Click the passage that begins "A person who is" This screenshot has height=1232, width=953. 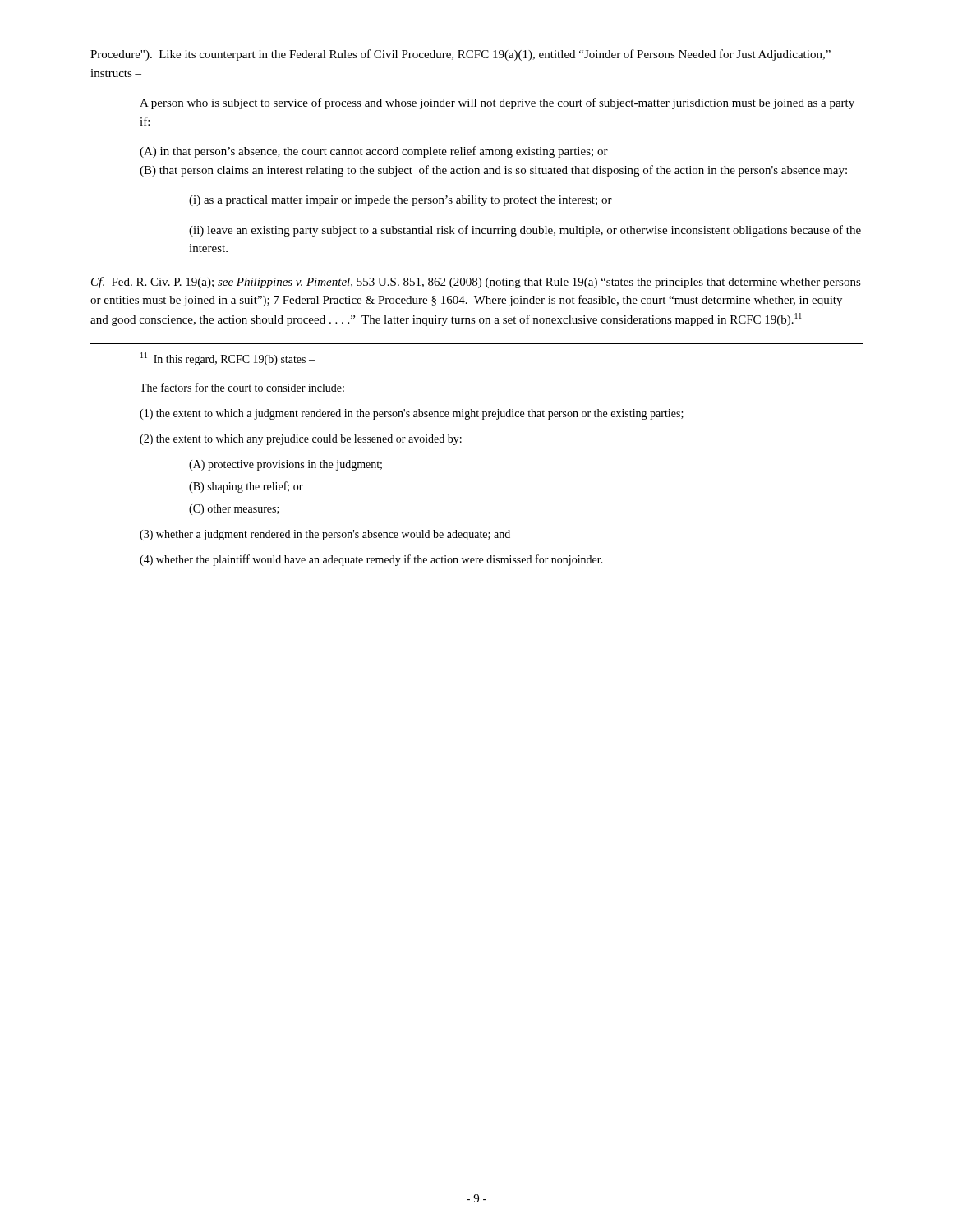pos(501,112)
